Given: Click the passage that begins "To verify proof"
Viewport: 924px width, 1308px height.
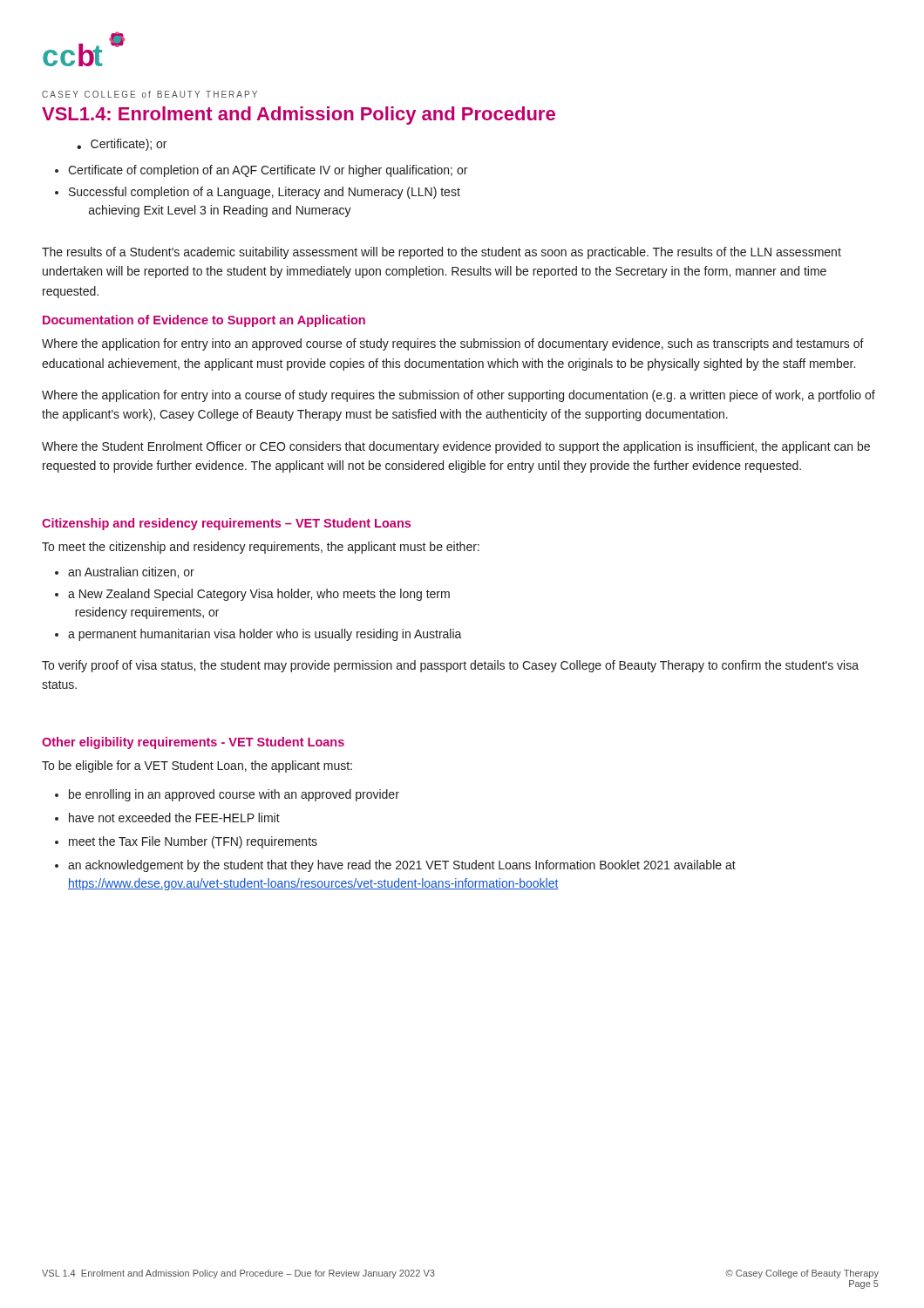Looking at the screenshot, I should [x=450, y=675].
